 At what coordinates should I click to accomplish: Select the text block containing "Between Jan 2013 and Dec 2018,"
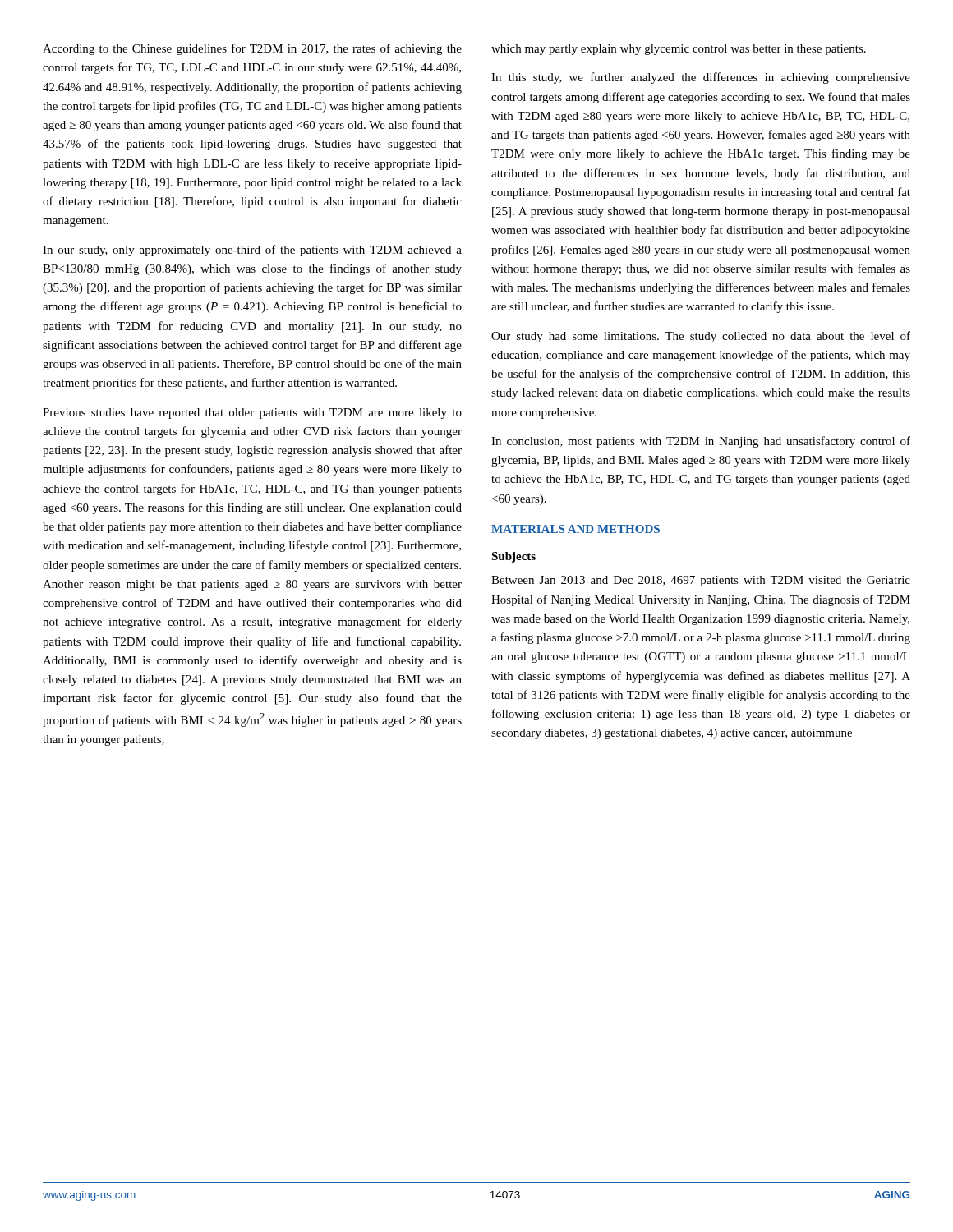[701, 657]
